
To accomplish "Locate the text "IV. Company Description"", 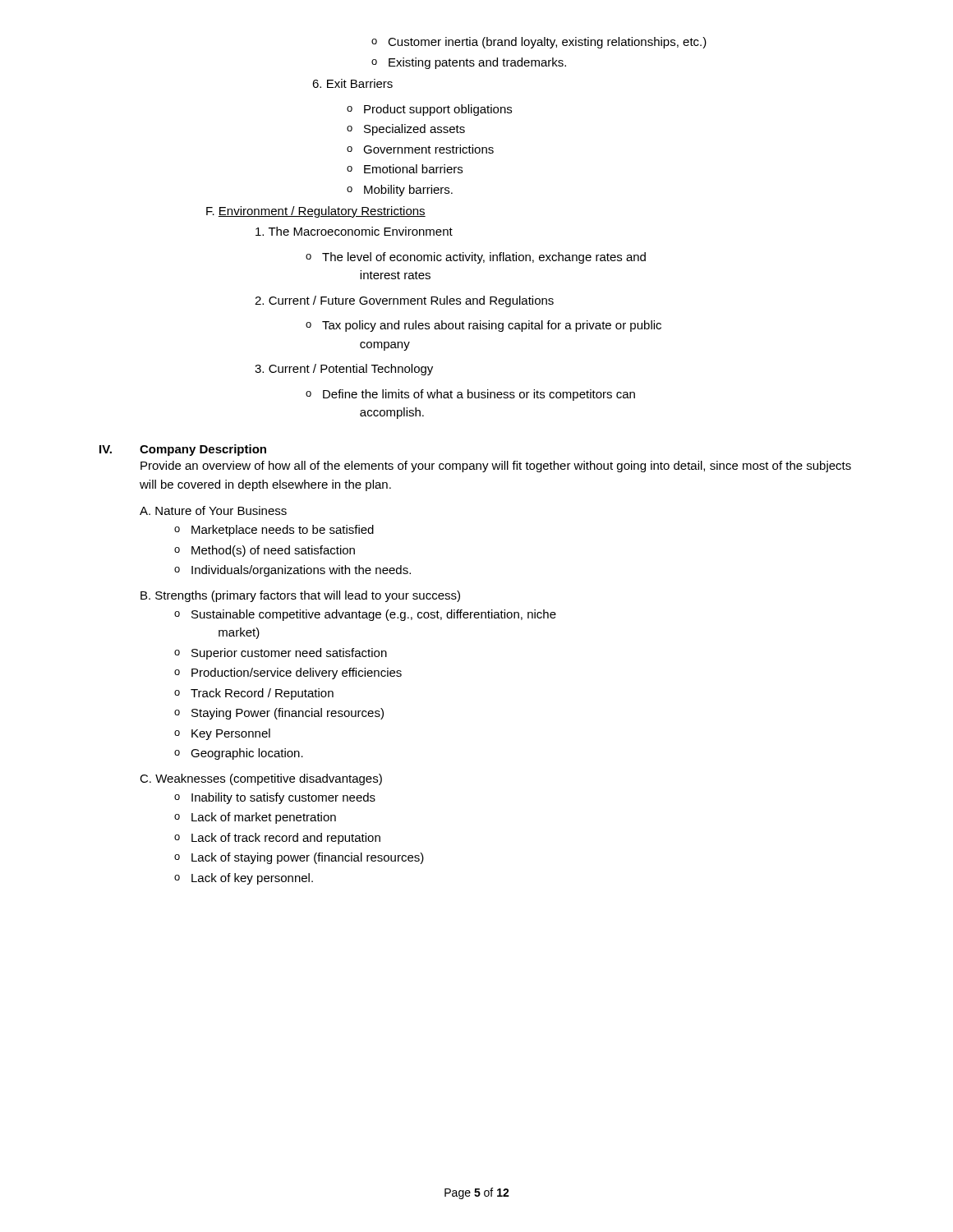I will click(x=183, y=448).
